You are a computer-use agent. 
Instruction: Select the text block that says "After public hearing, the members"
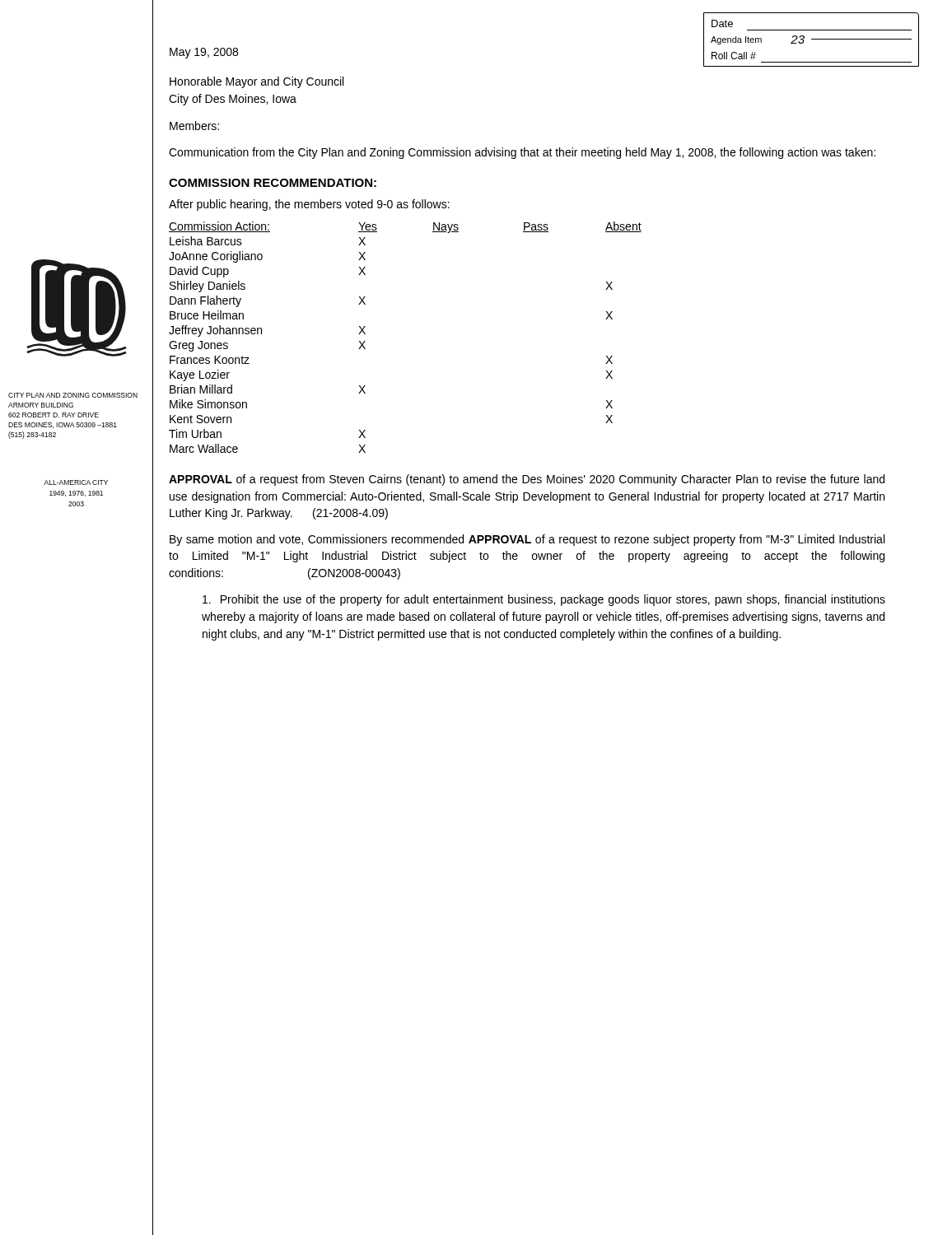(309, 204)
